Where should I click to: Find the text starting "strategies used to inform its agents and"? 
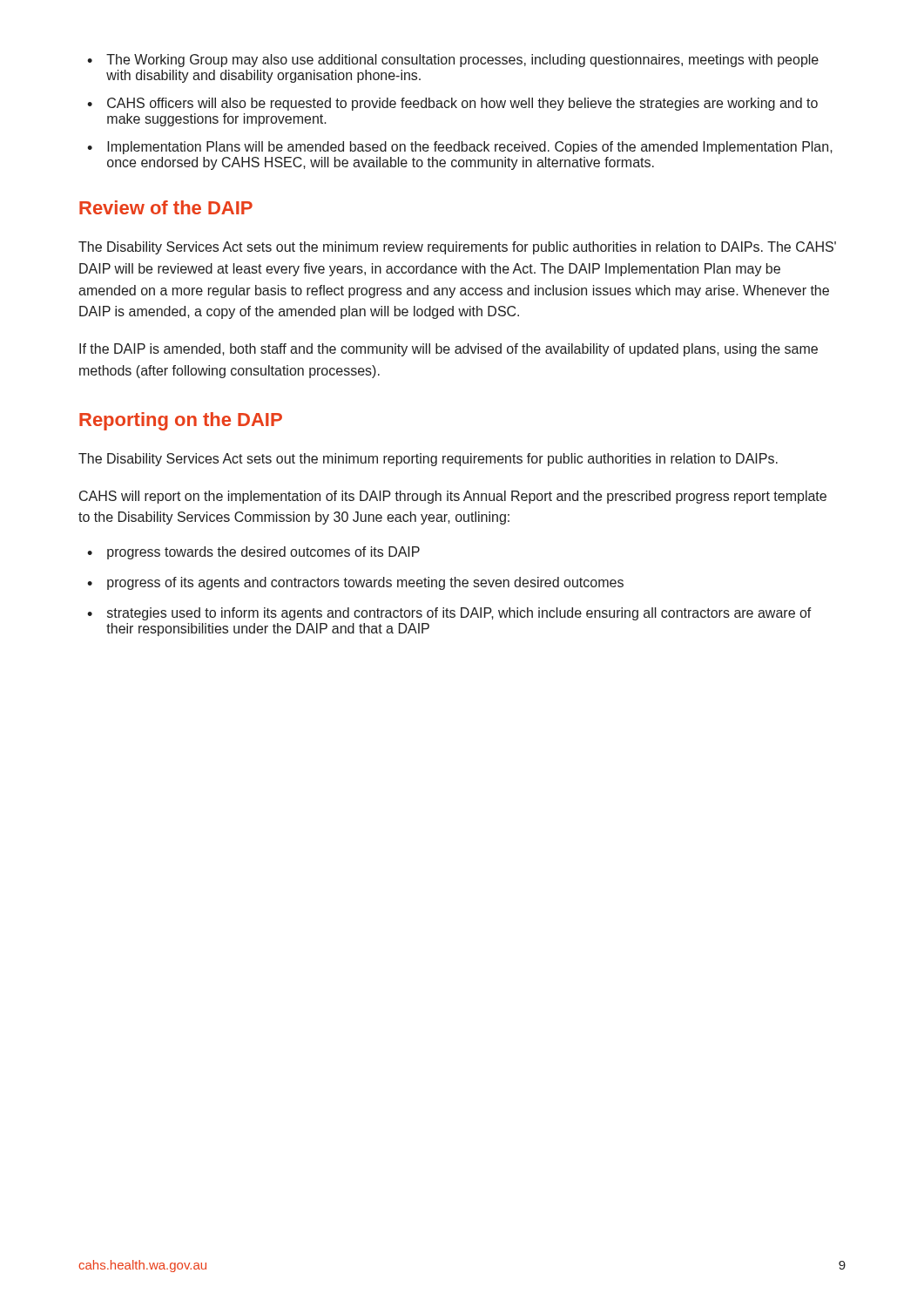coord(459,621)
